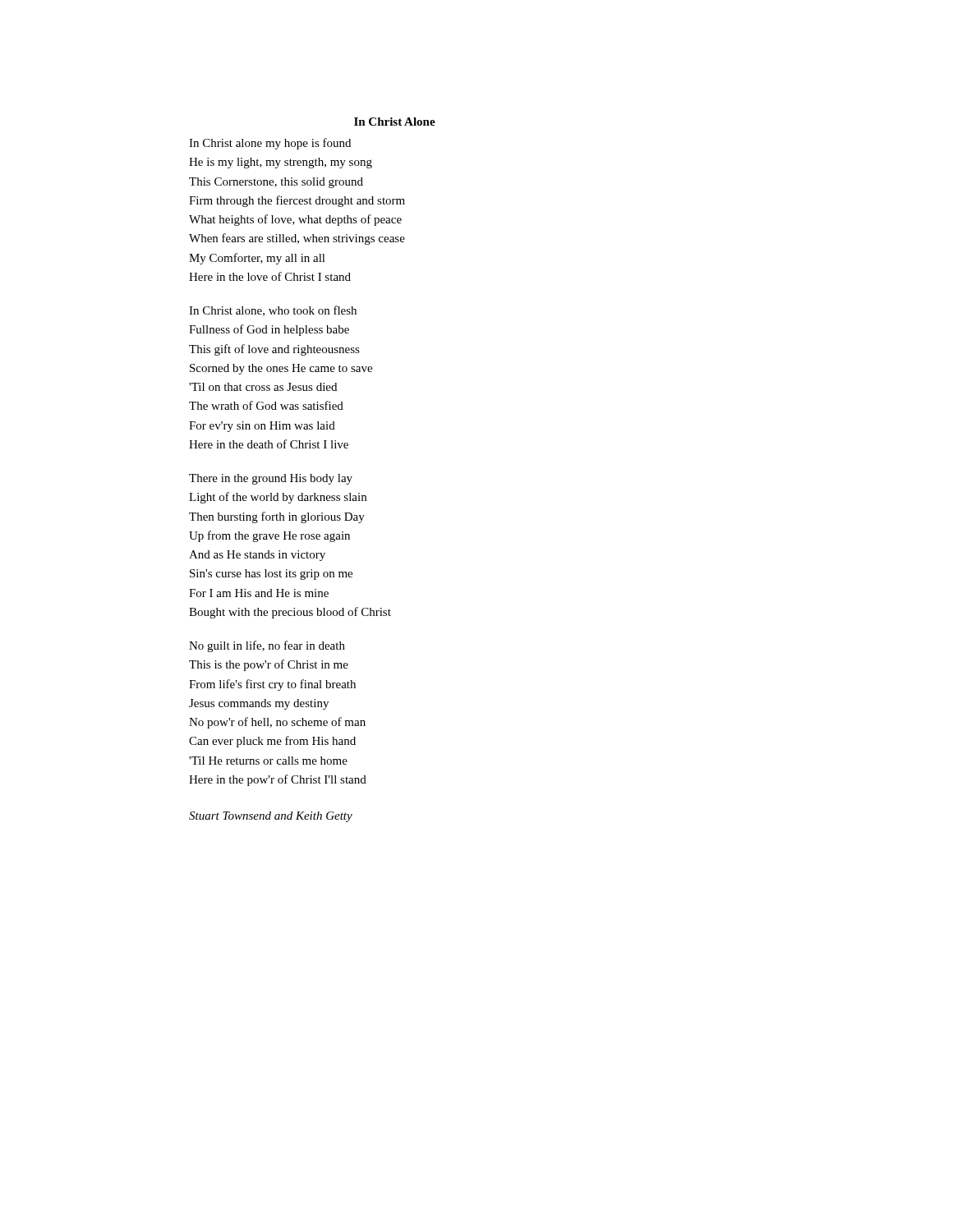Click on the text block containing "No guilt in"
953x1232 pixels.
tap(278, 712)
